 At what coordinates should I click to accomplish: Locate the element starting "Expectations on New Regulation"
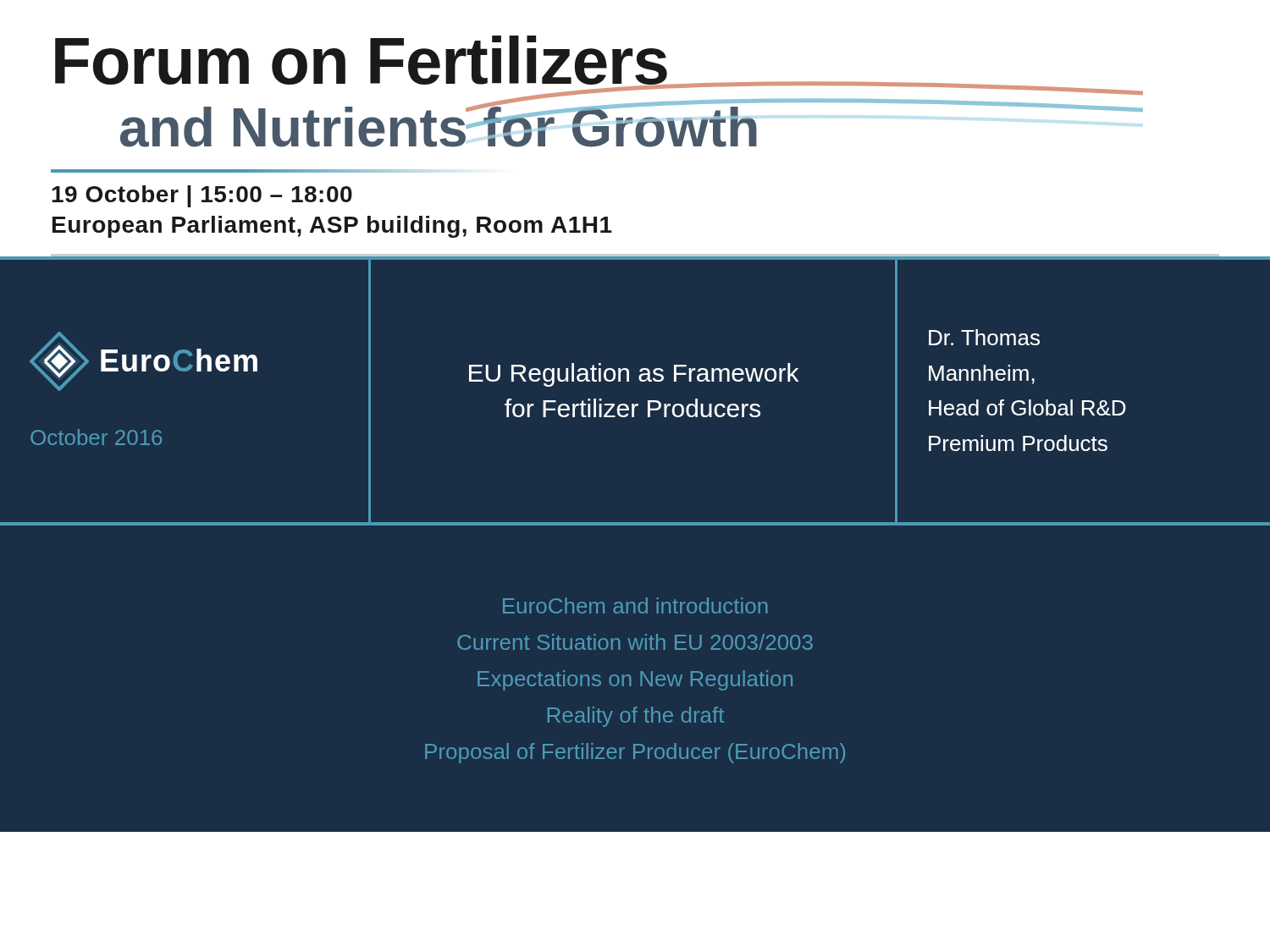point(635,678)
